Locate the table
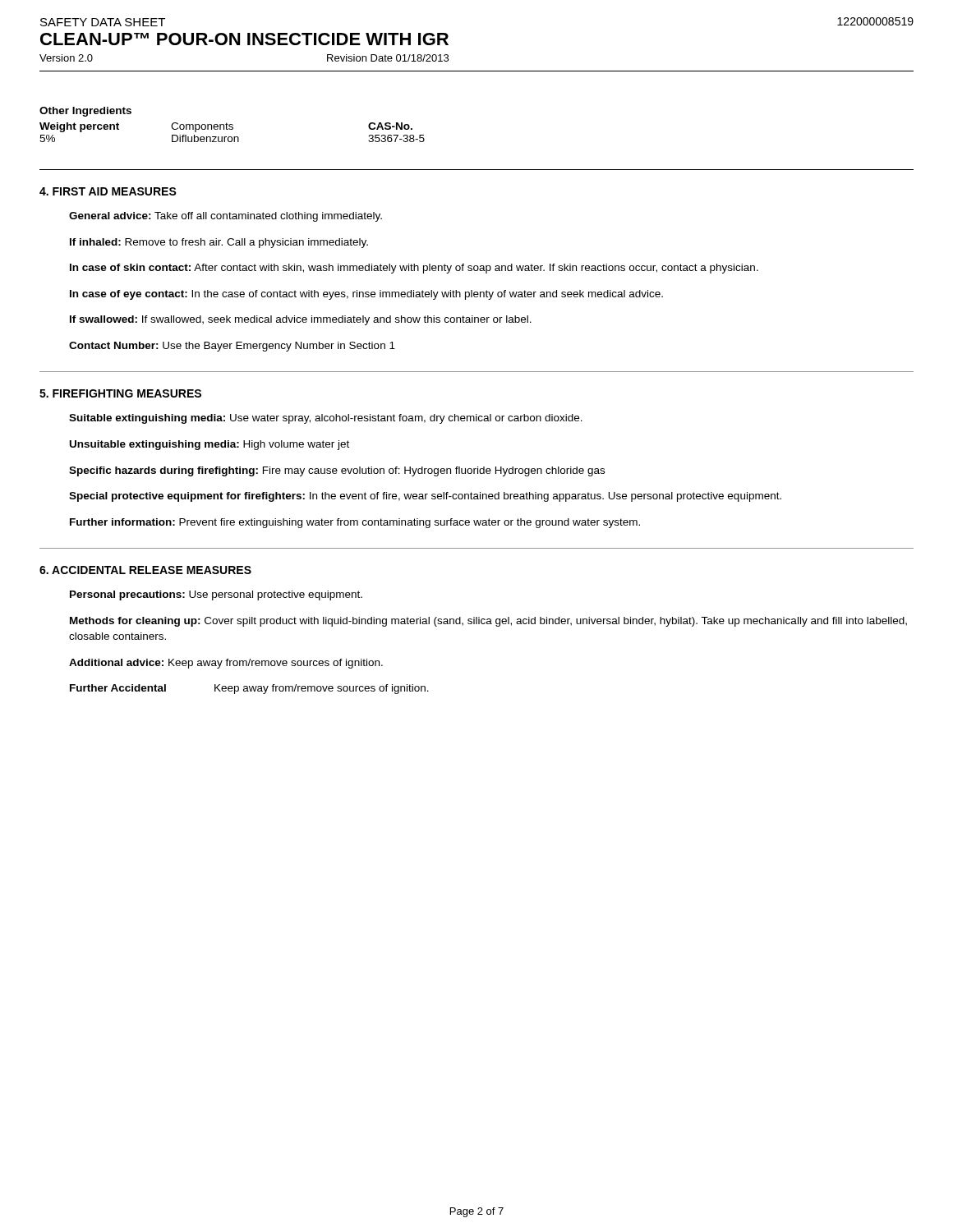Image resolution: width=953 pixels, height=1232 pixels. point(476,126)
